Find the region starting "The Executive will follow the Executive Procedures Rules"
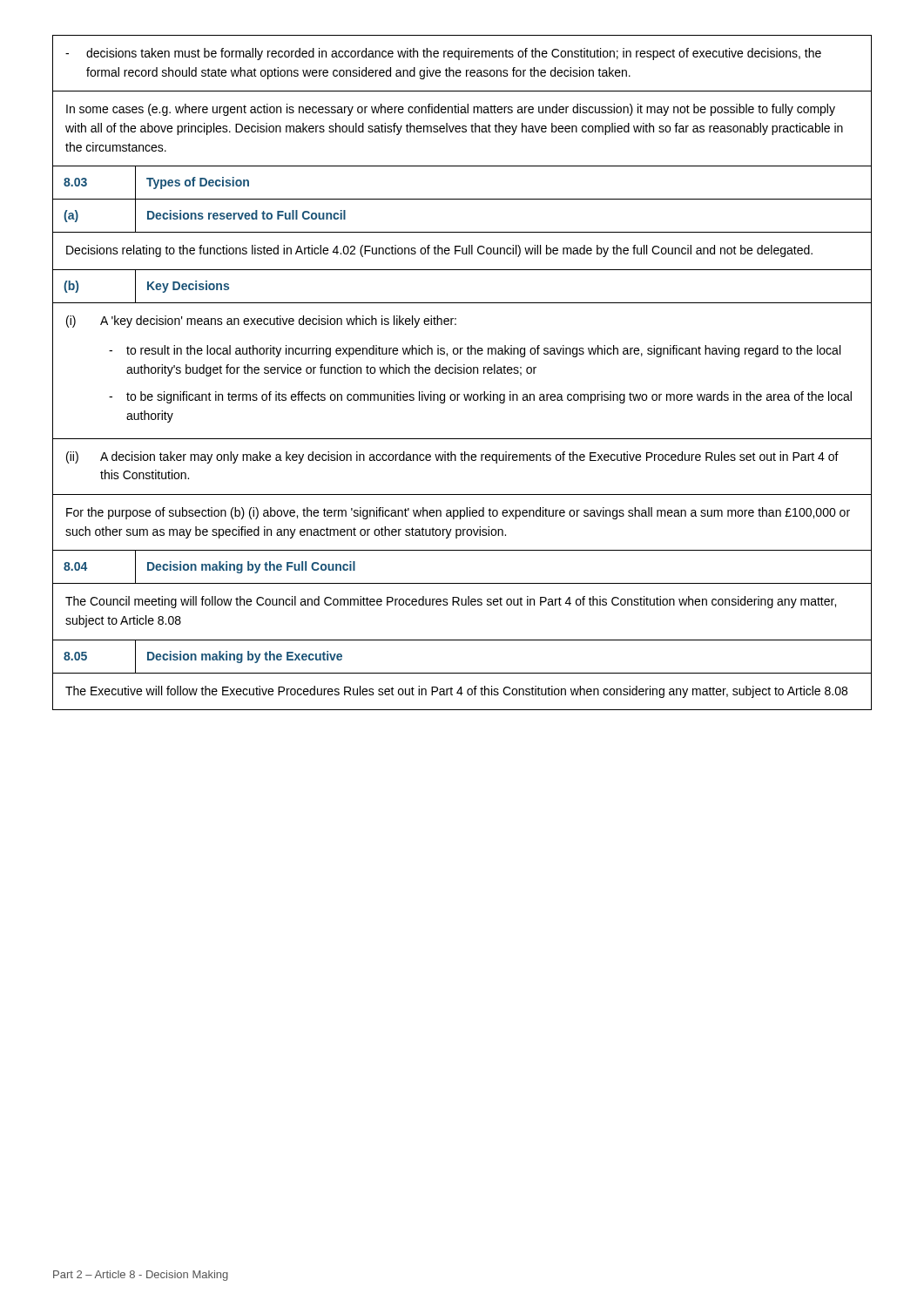The width and height of the screenshot is (924, 1307). [457, 691]
